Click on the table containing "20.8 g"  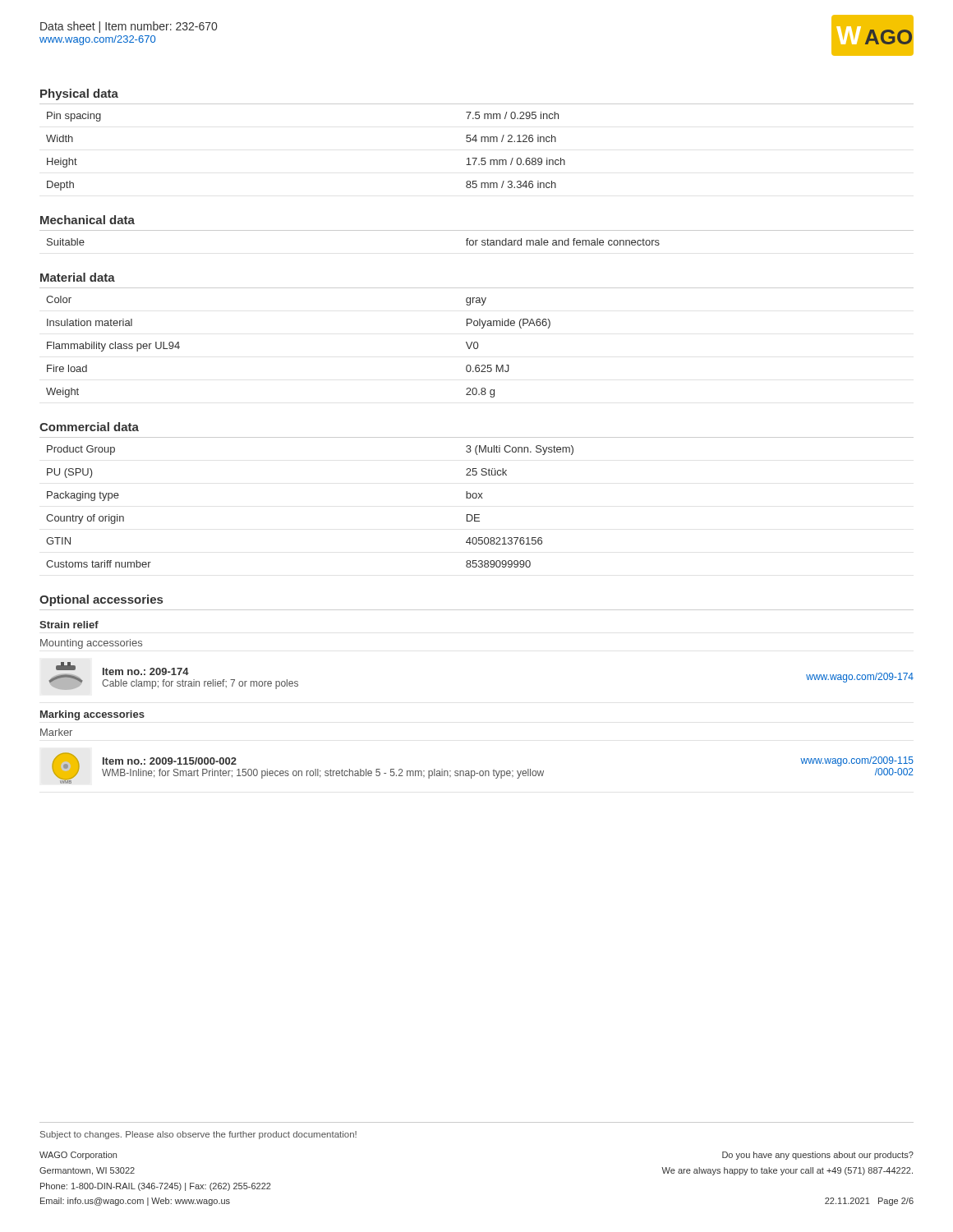pos(476,346)
